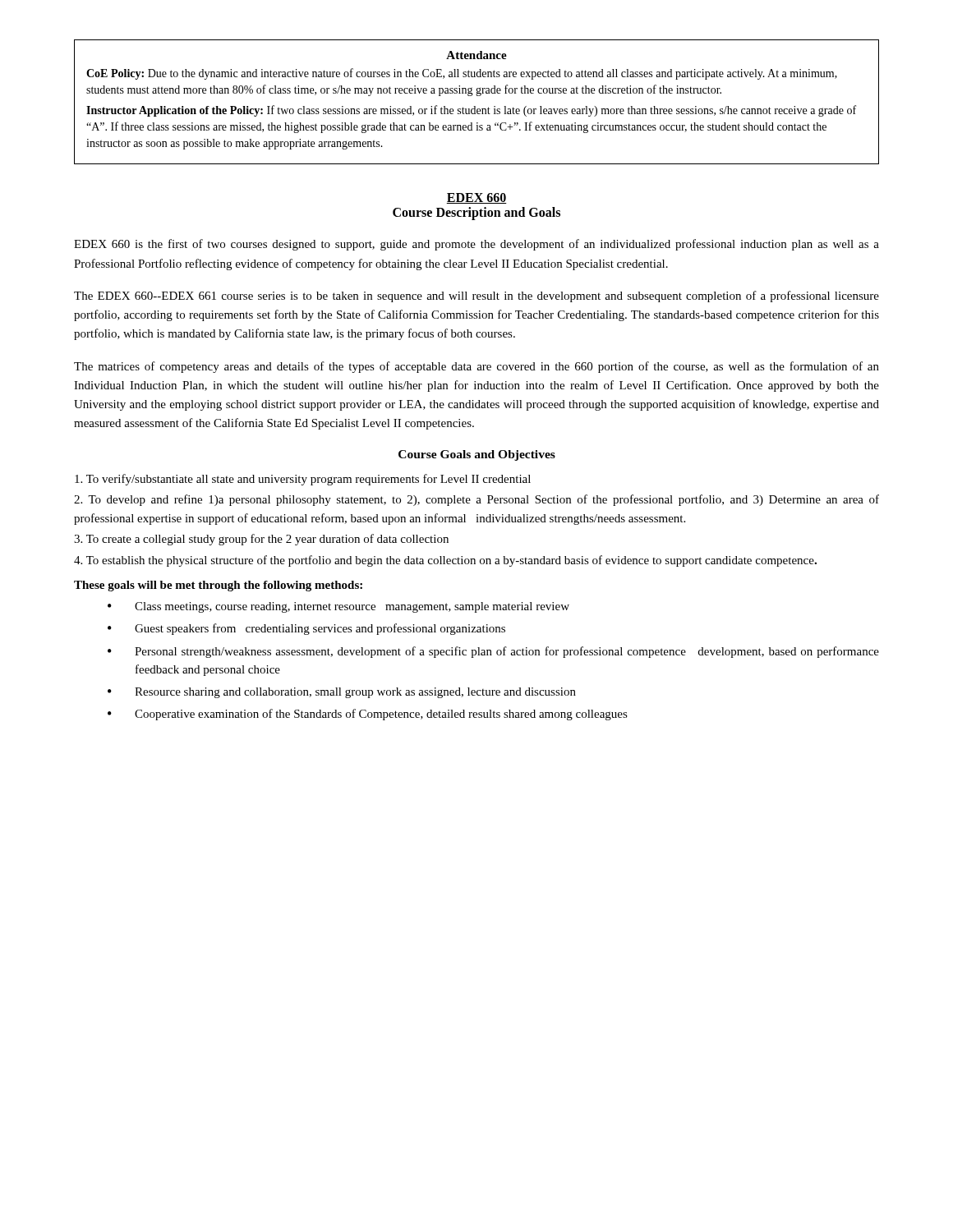Select the block starting "Course Goals and Objectives"
Screen dimensions: 1232x953
coord(476,454)
